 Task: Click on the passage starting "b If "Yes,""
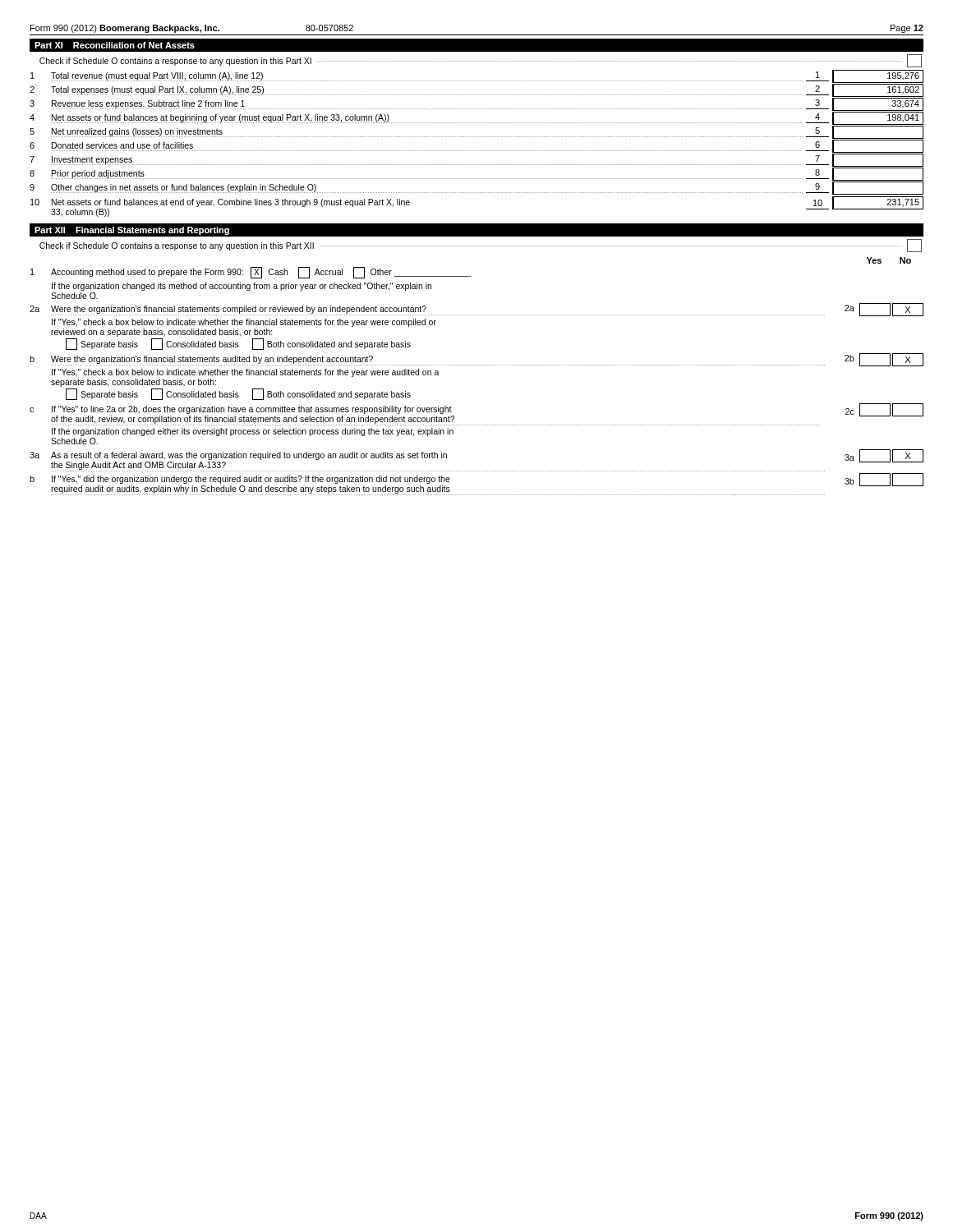click(476, 484)
